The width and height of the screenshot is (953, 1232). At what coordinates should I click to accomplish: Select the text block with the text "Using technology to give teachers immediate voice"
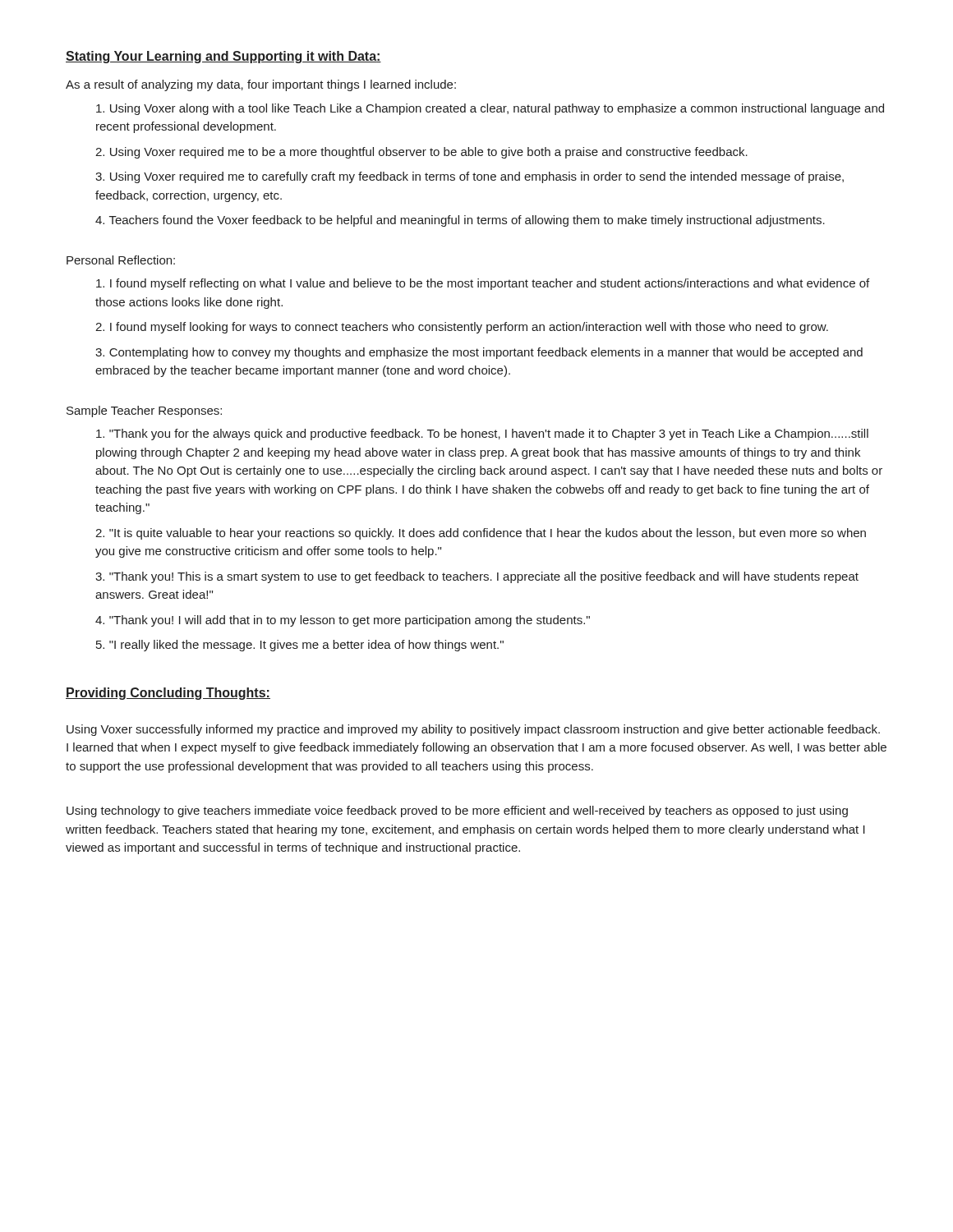466,829
